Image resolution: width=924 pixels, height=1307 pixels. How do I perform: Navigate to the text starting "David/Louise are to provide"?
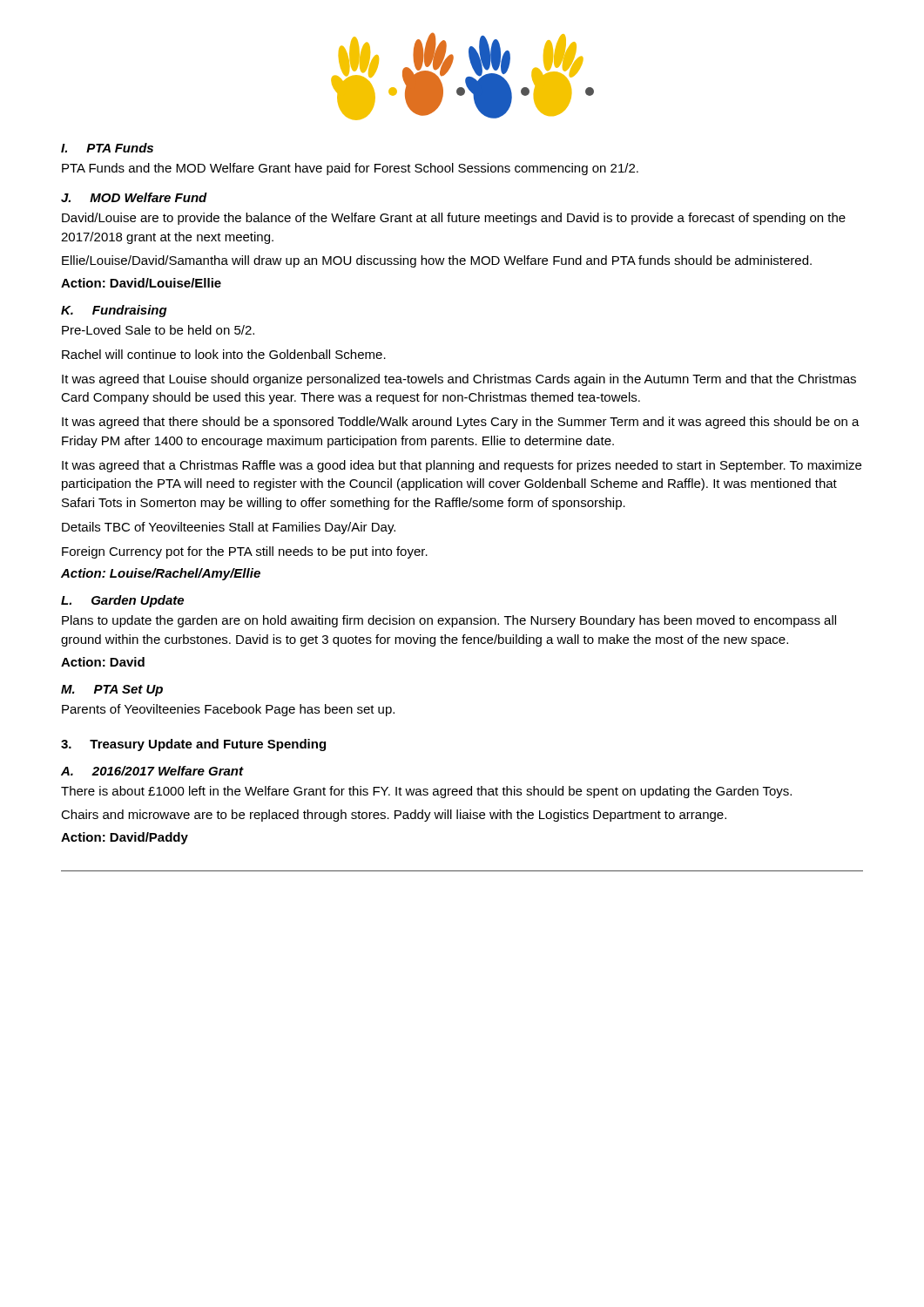pos(453,227)
